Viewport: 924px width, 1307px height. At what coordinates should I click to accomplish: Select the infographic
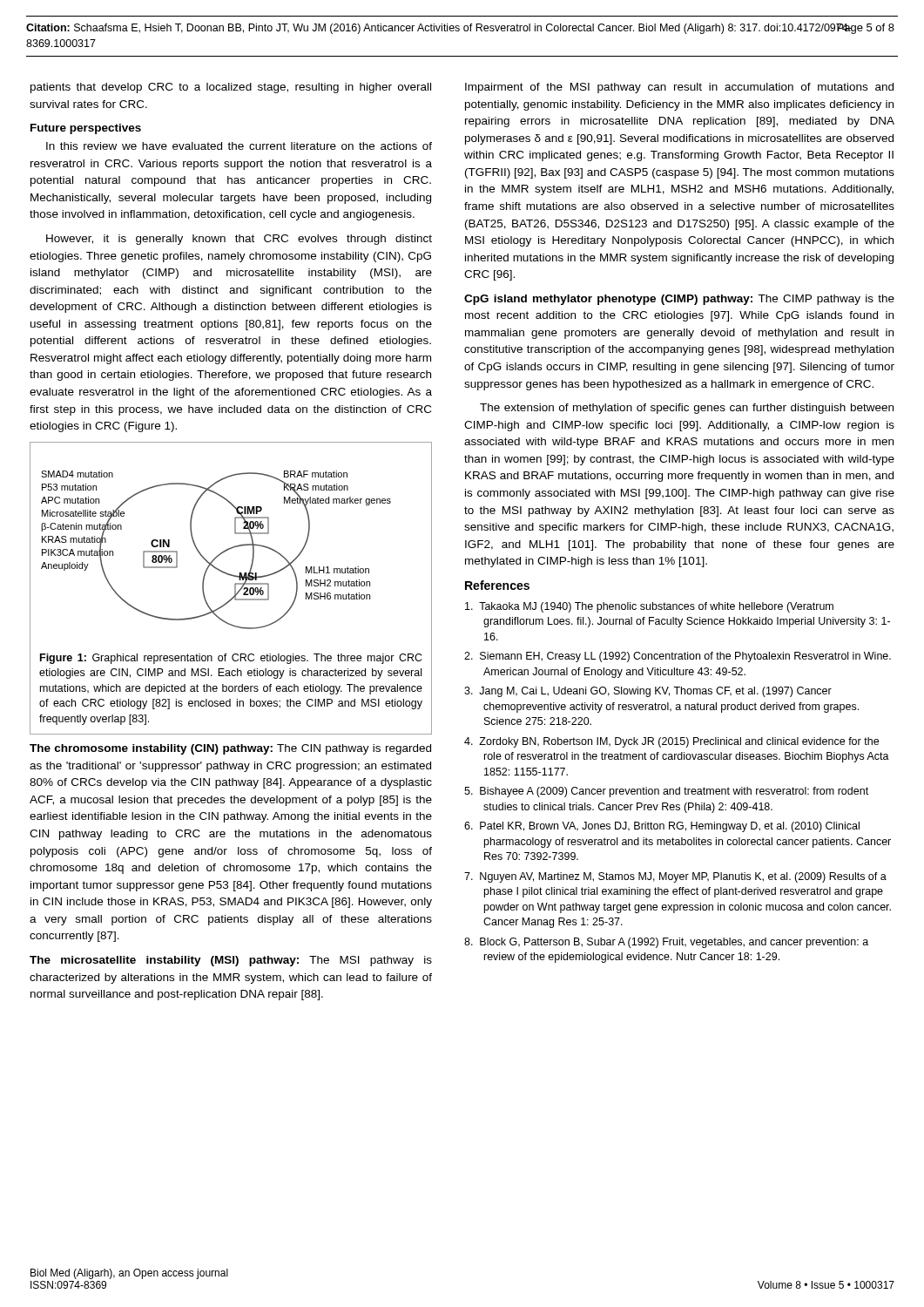pos(231,588)
